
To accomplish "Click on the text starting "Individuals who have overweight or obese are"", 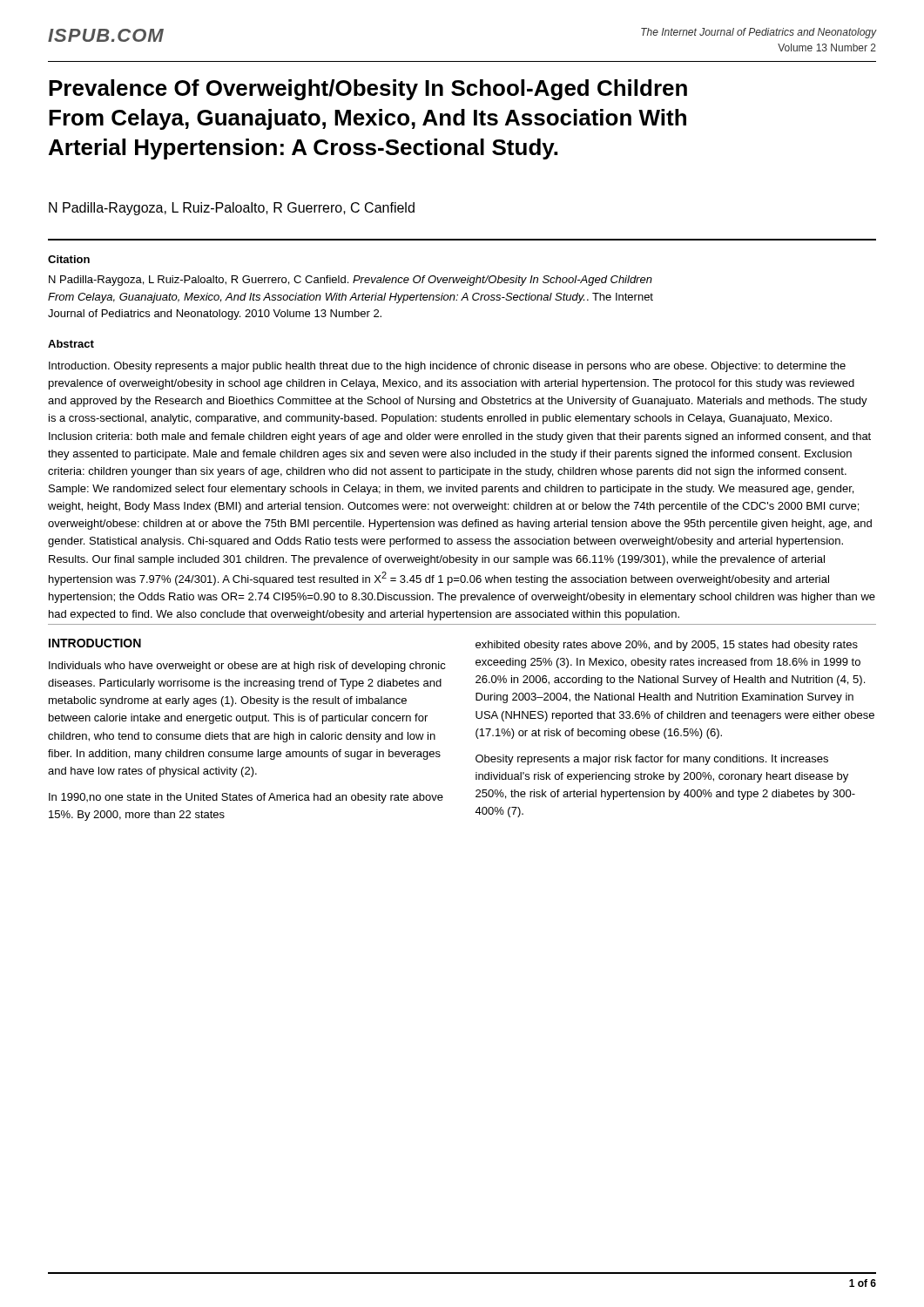I will pos(248,718).
